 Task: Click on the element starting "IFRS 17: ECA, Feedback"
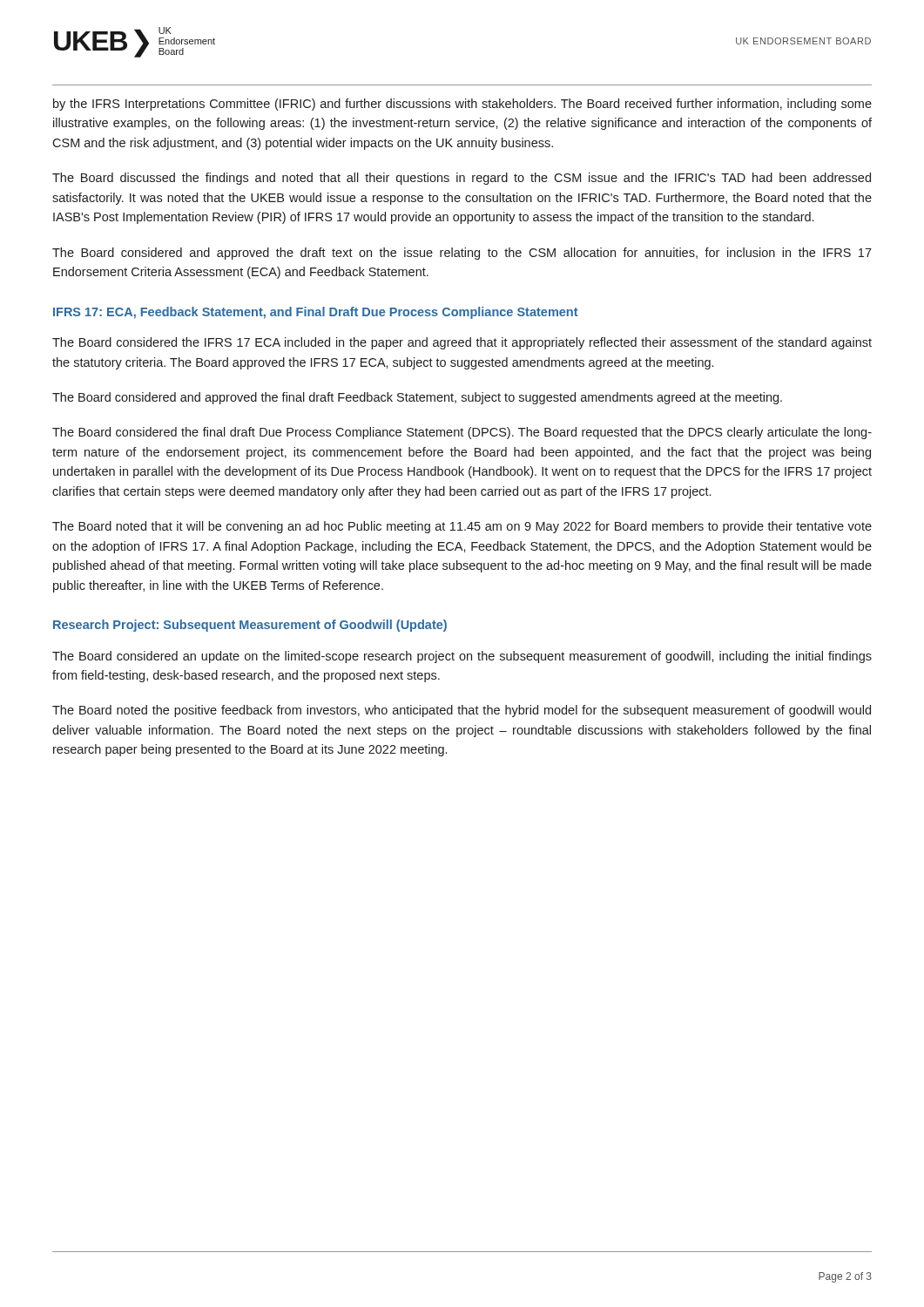click(x=315, y=312)
